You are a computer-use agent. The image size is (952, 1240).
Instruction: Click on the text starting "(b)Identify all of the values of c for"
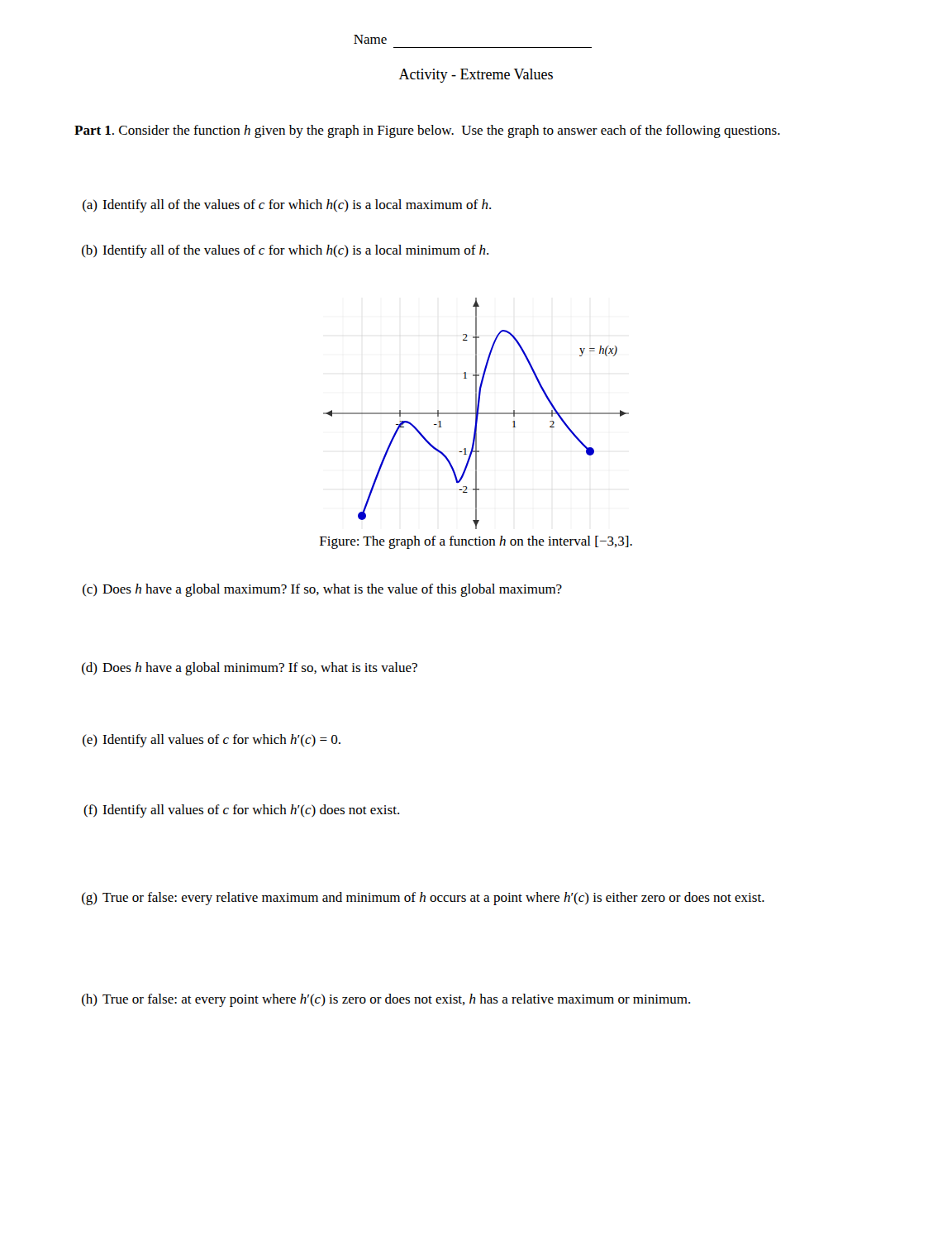click(282, 251)
